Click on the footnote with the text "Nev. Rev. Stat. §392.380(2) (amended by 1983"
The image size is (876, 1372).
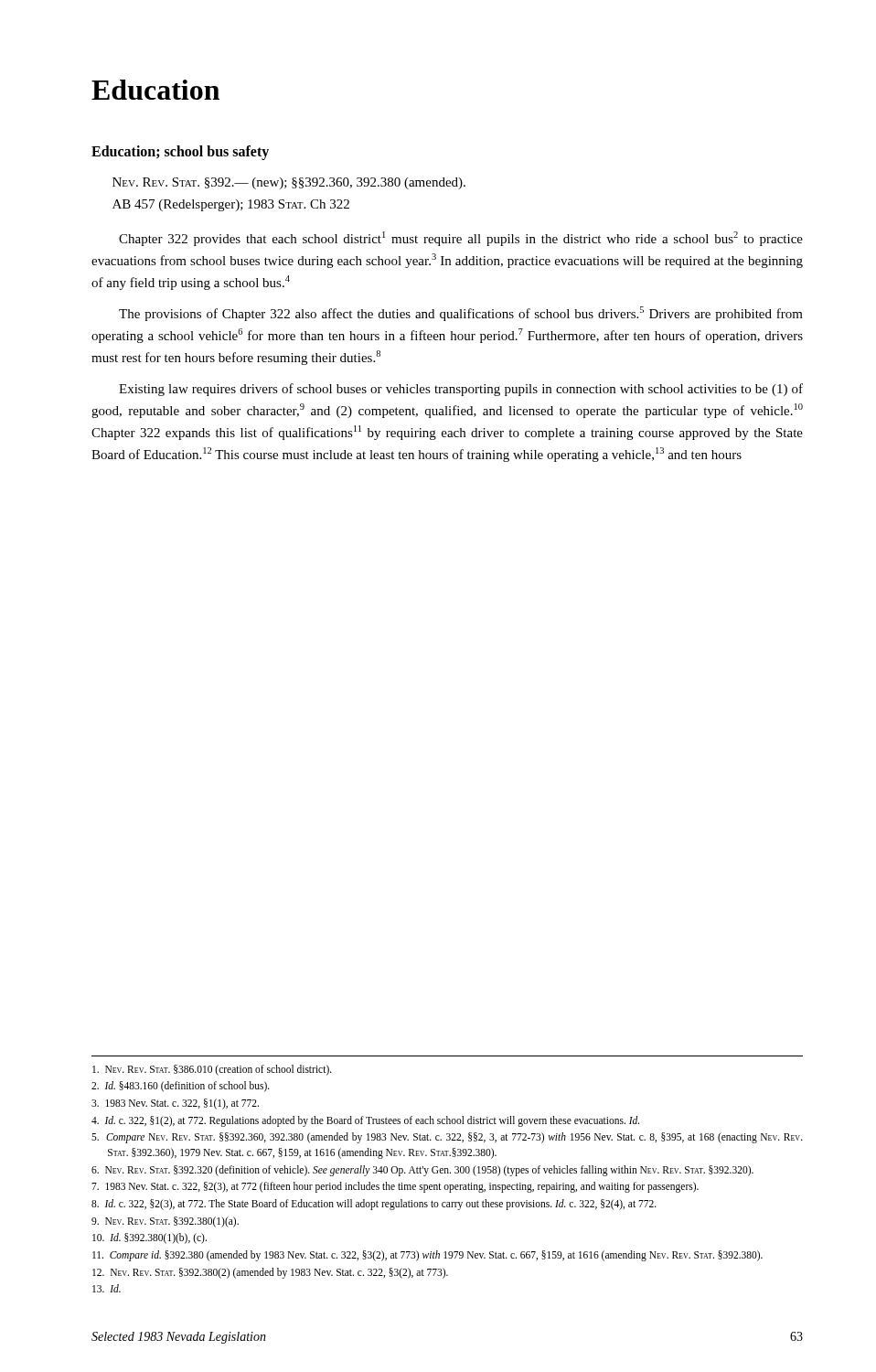[270, 1272]
